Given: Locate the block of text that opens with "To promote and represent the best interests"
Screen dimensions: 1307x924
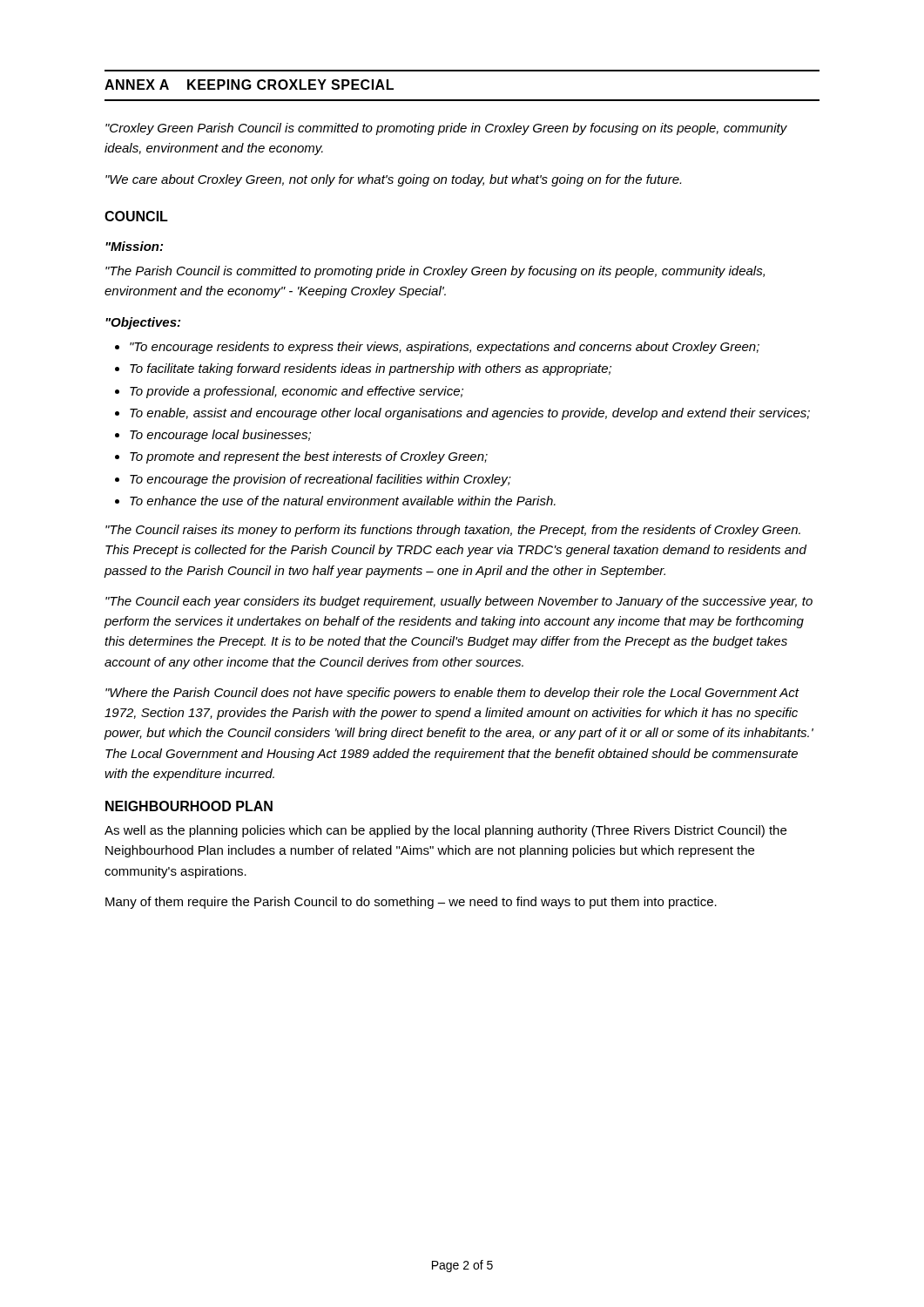Looking at the screenshot, I should pos(474,456).
